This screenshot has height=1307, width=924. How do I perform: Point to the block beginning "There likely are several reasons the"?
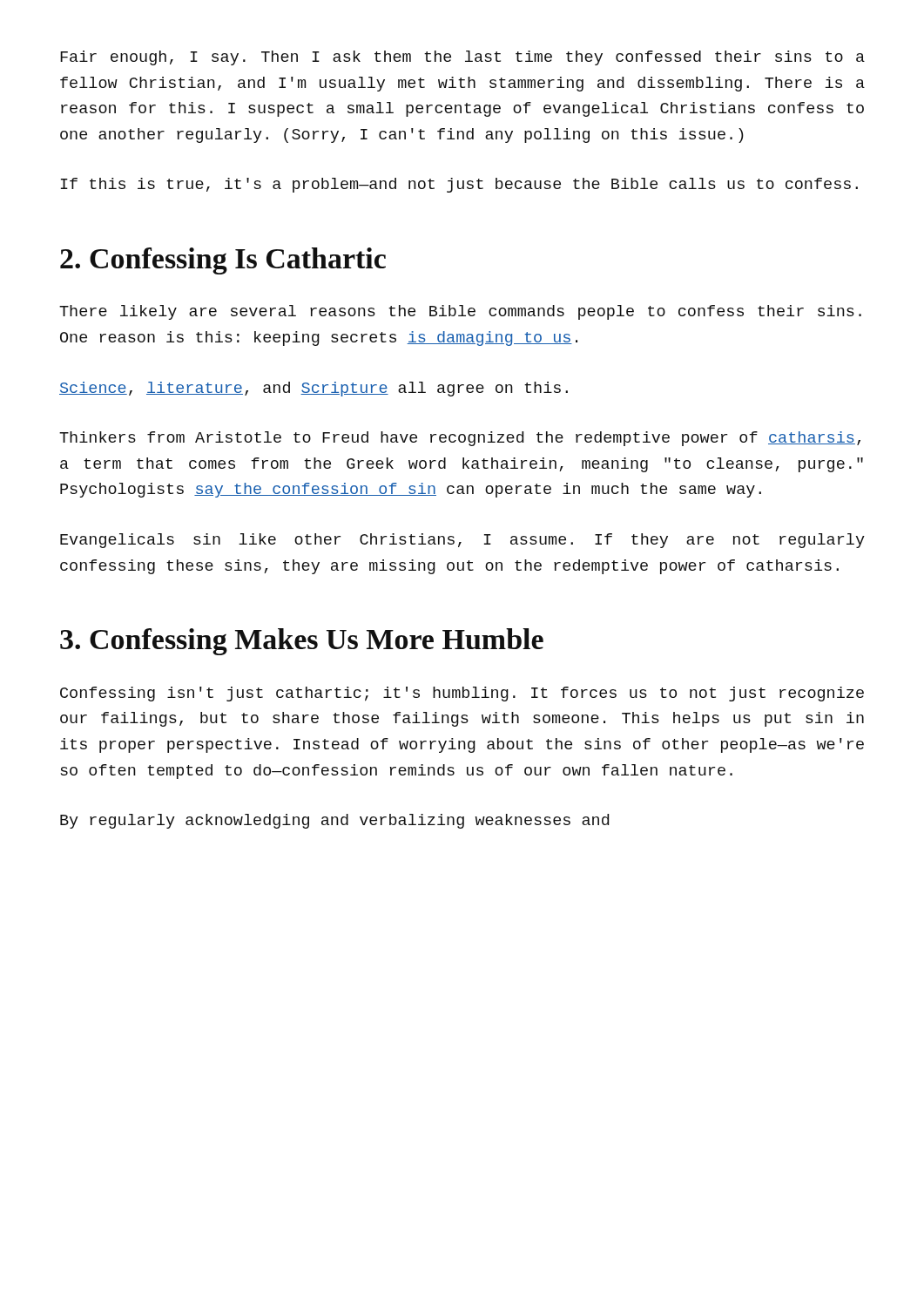click(x=462, y=326)
